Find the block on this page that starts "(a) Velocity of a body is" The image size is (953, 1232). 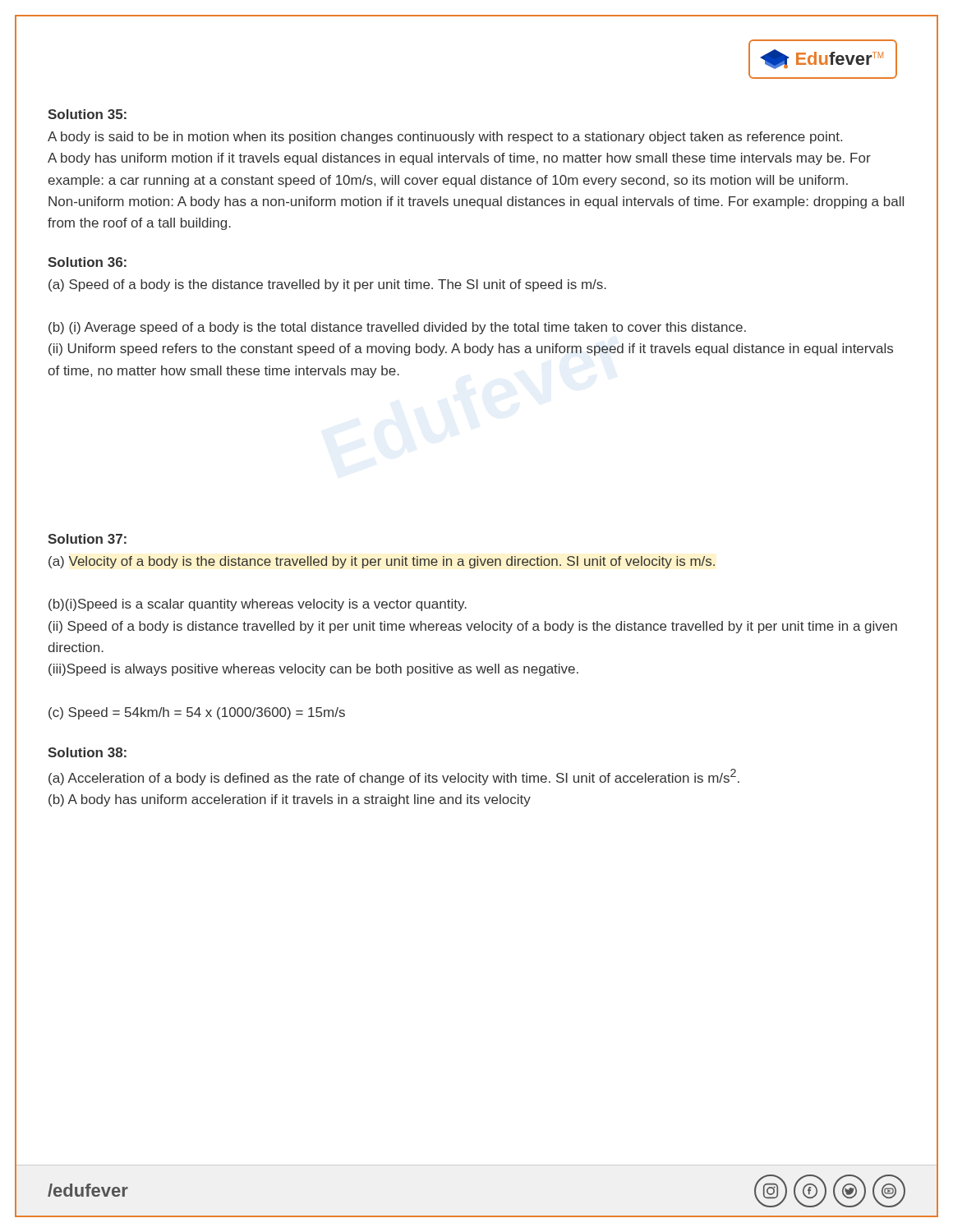coord(382,561)
